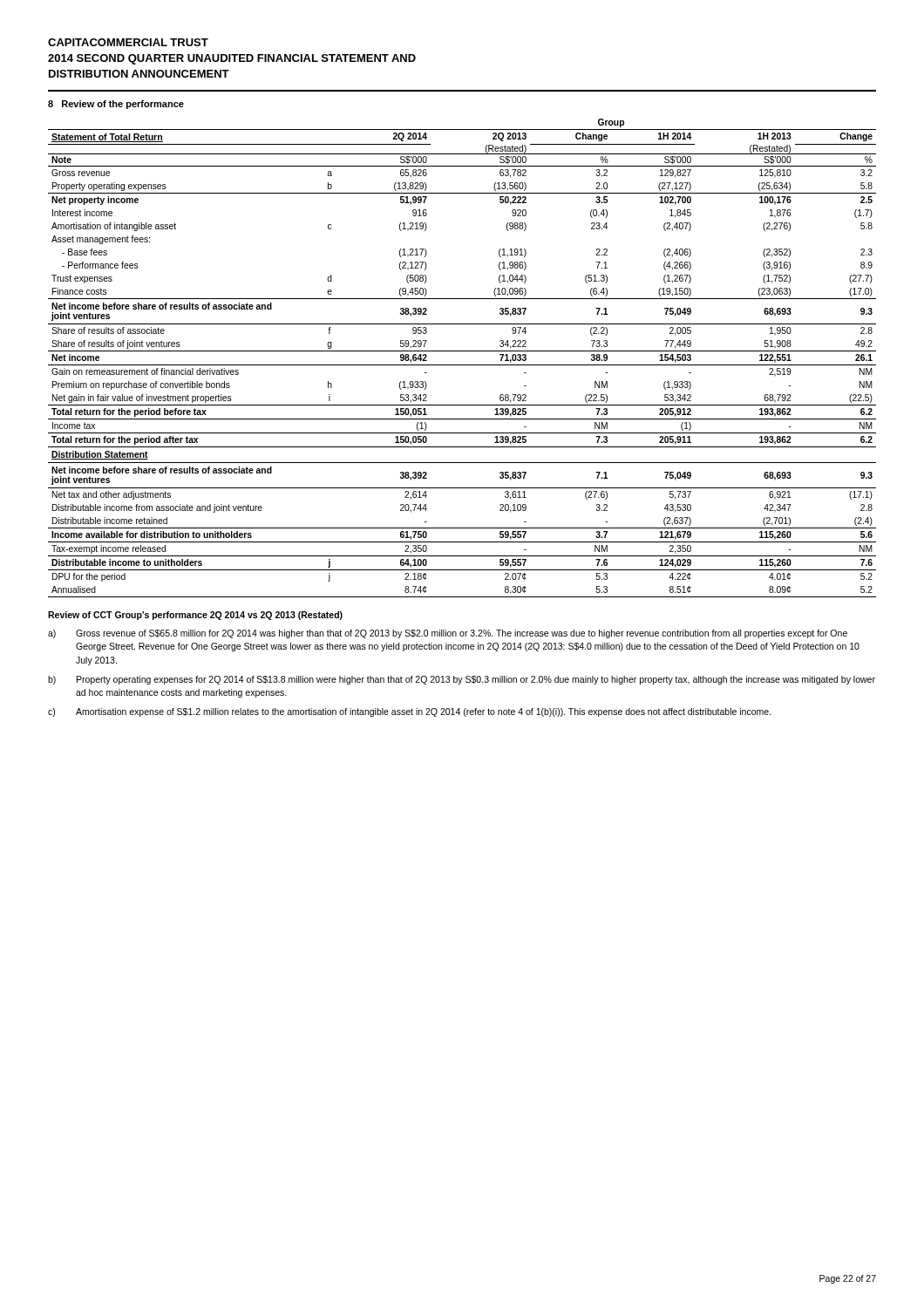
Task: Navigate to the block starting "Review of CCT"
Action: [195, 615]
